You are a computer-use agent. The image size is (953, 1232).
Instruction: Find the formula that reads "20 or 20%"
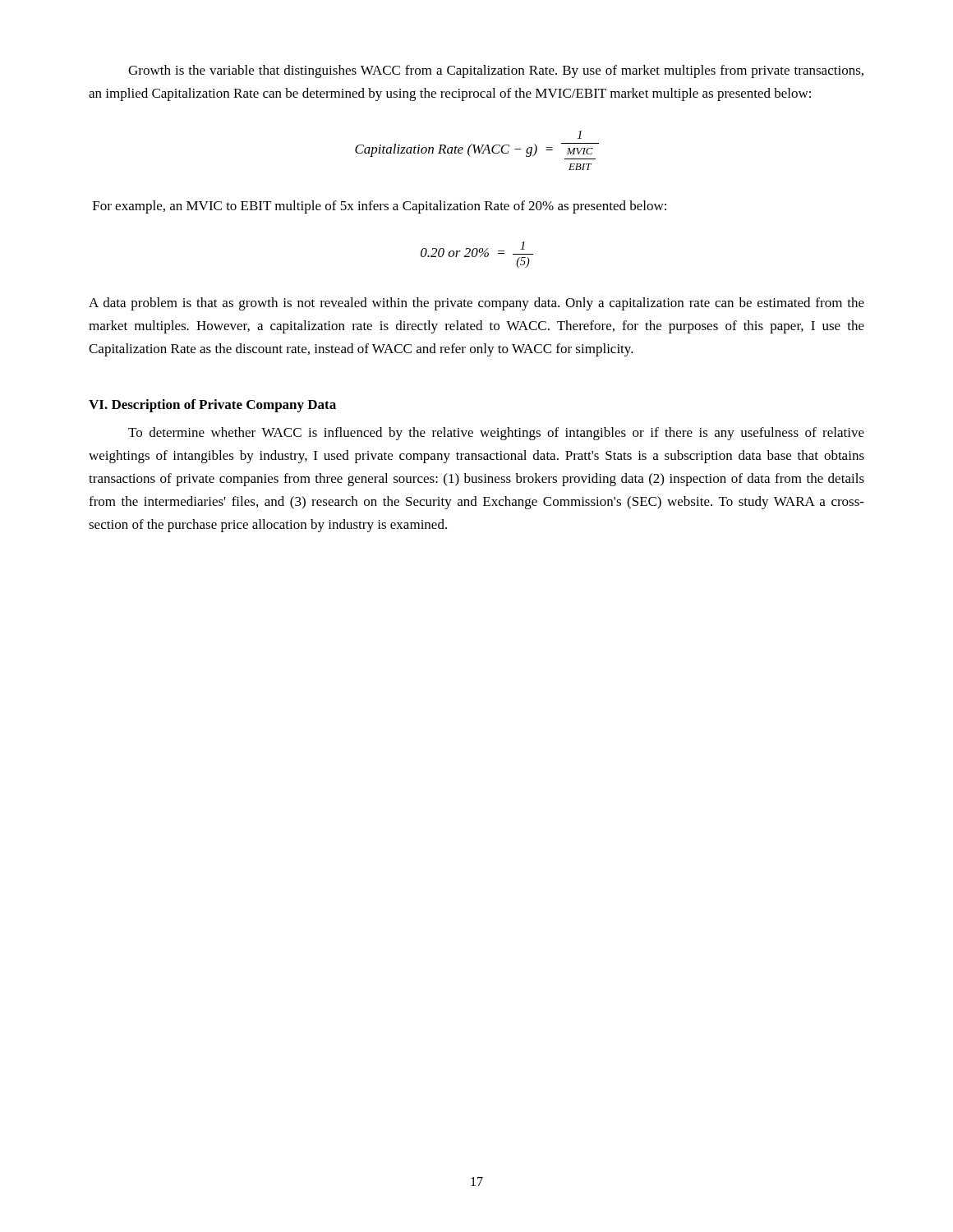[476, 254]
